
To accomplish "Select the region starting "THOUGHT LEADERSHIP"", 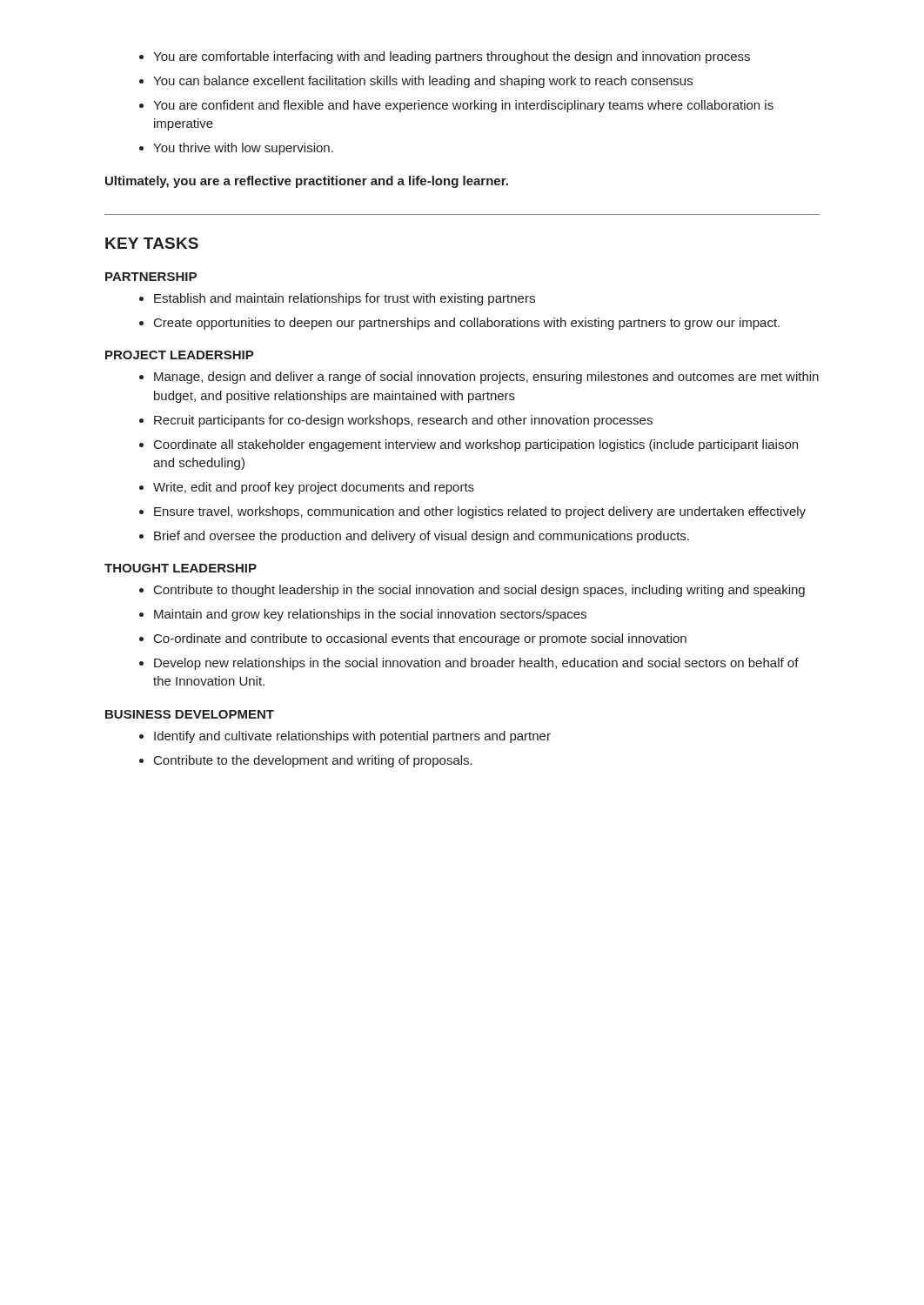I will click(x=181, y=568).
